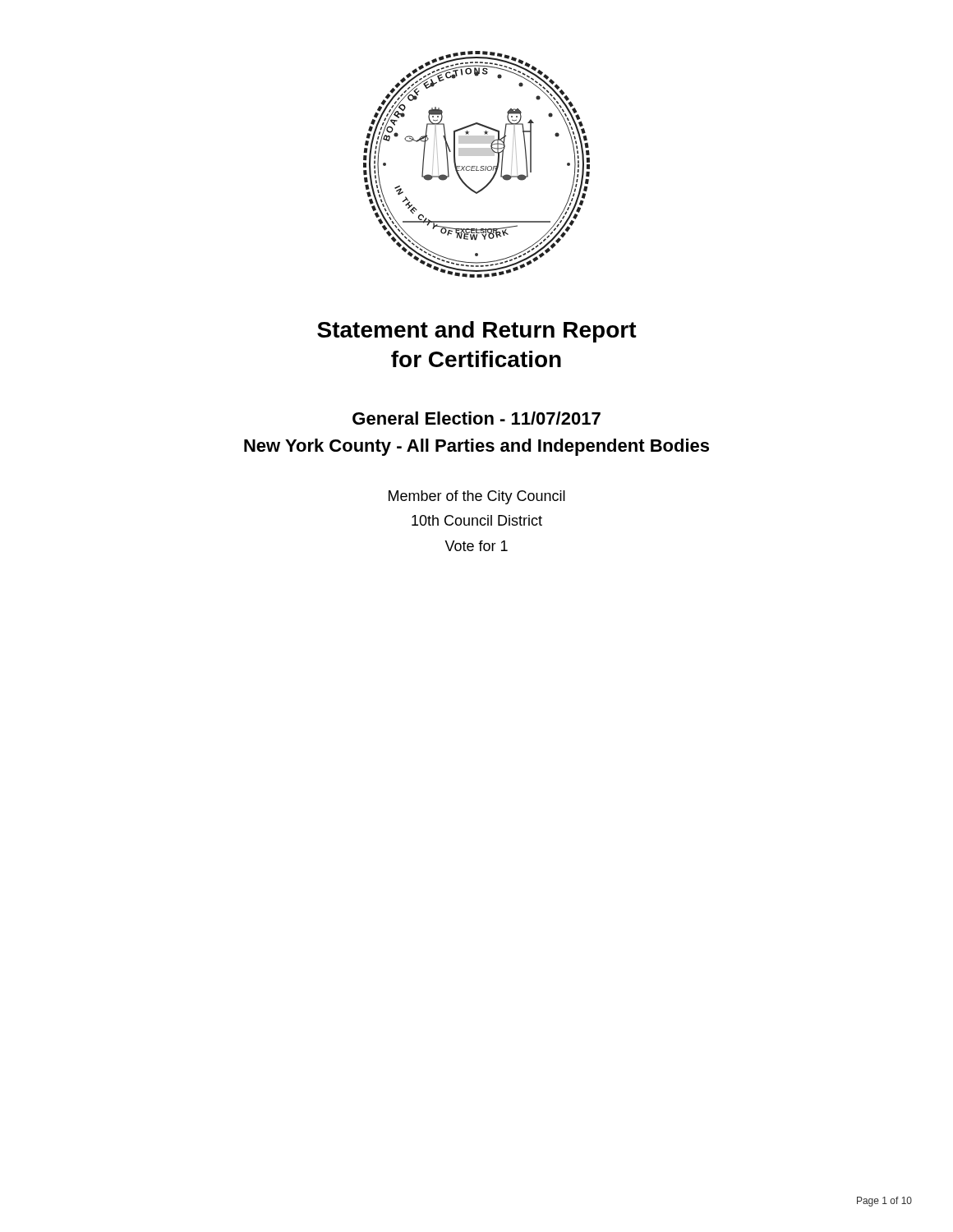The height and width of the screenshot is (1232, 953).
Task: Find a section header
Action: click(476, 432)
